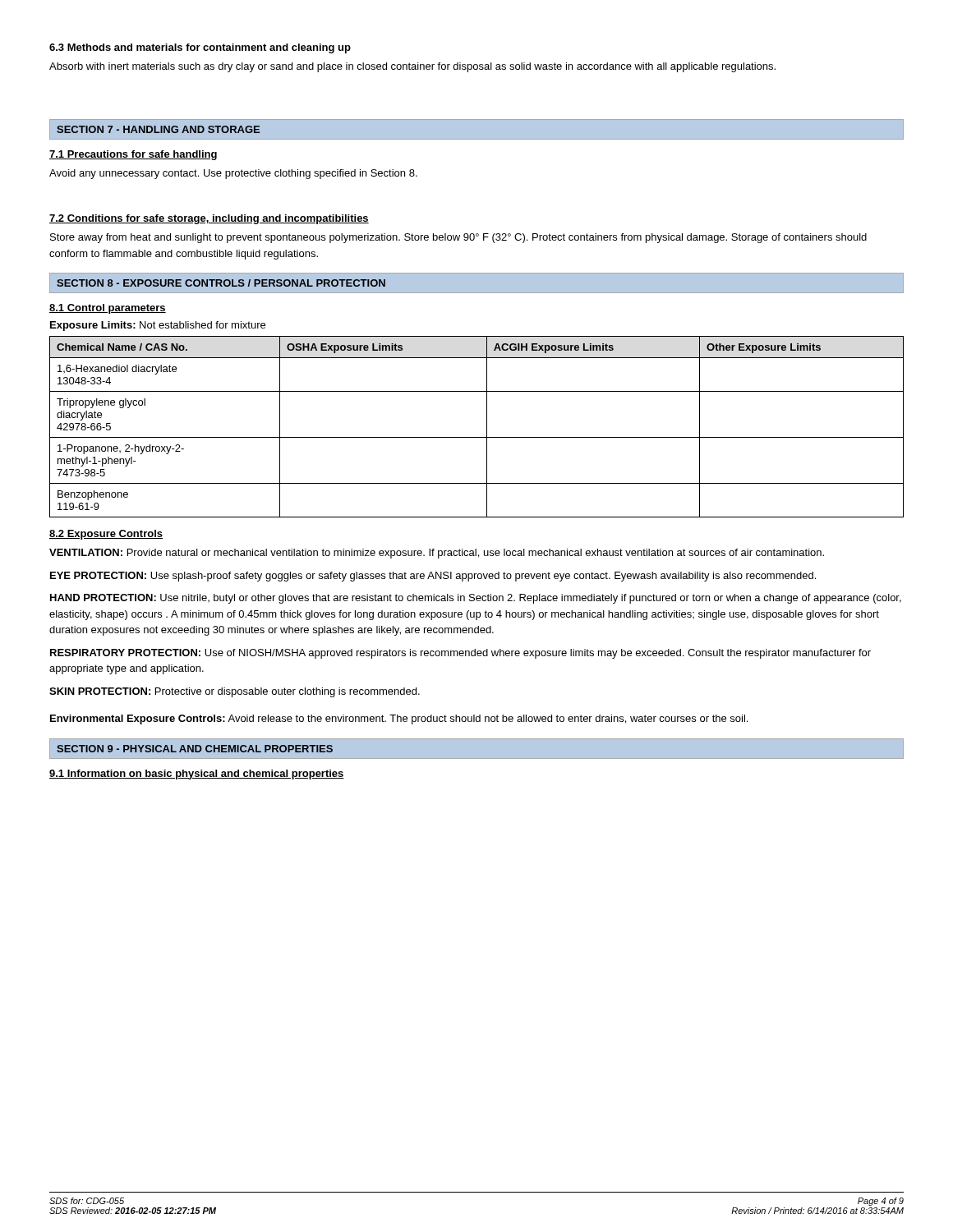The image size is (953, 1232).
Task: Navigate to the block starting "8.1 Control parameters"
Action: coord(107,308)
